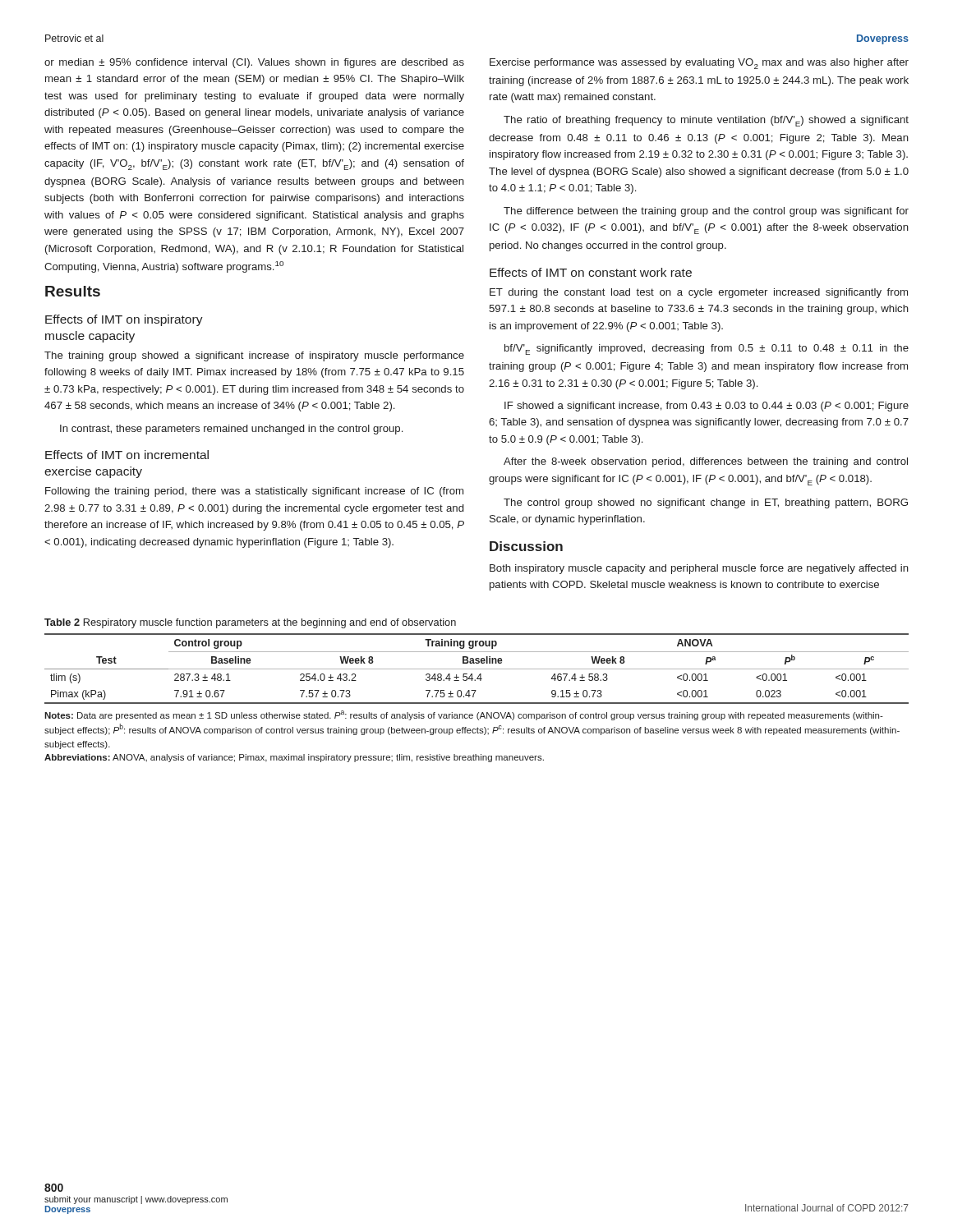Point to the block starting "ET during the constant load test on a"
This screenshot has height=1232, width=953.
click(x=699, y=406)
